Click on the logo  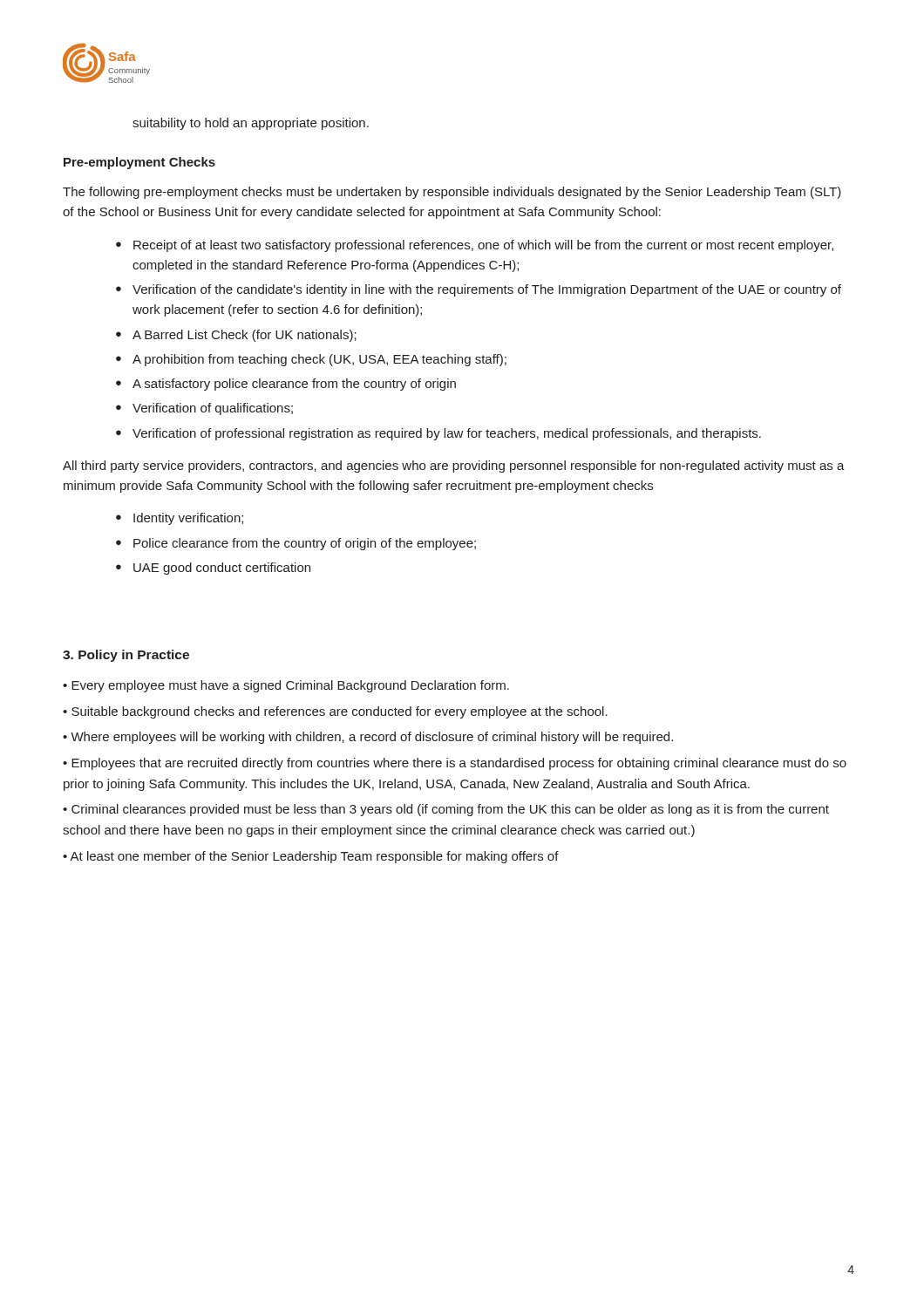point(458,66)
